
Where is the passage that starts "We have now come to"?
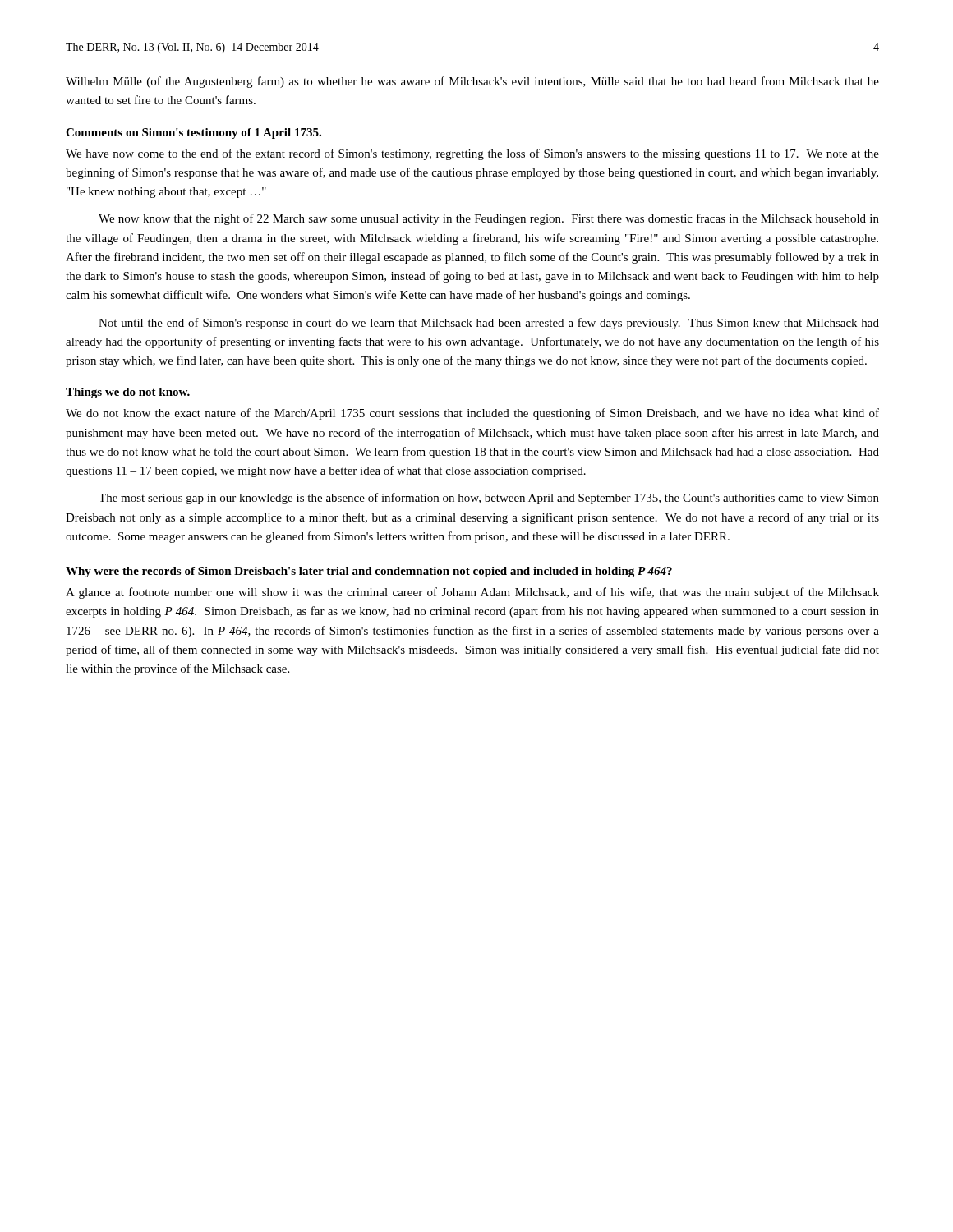(472, 172)
